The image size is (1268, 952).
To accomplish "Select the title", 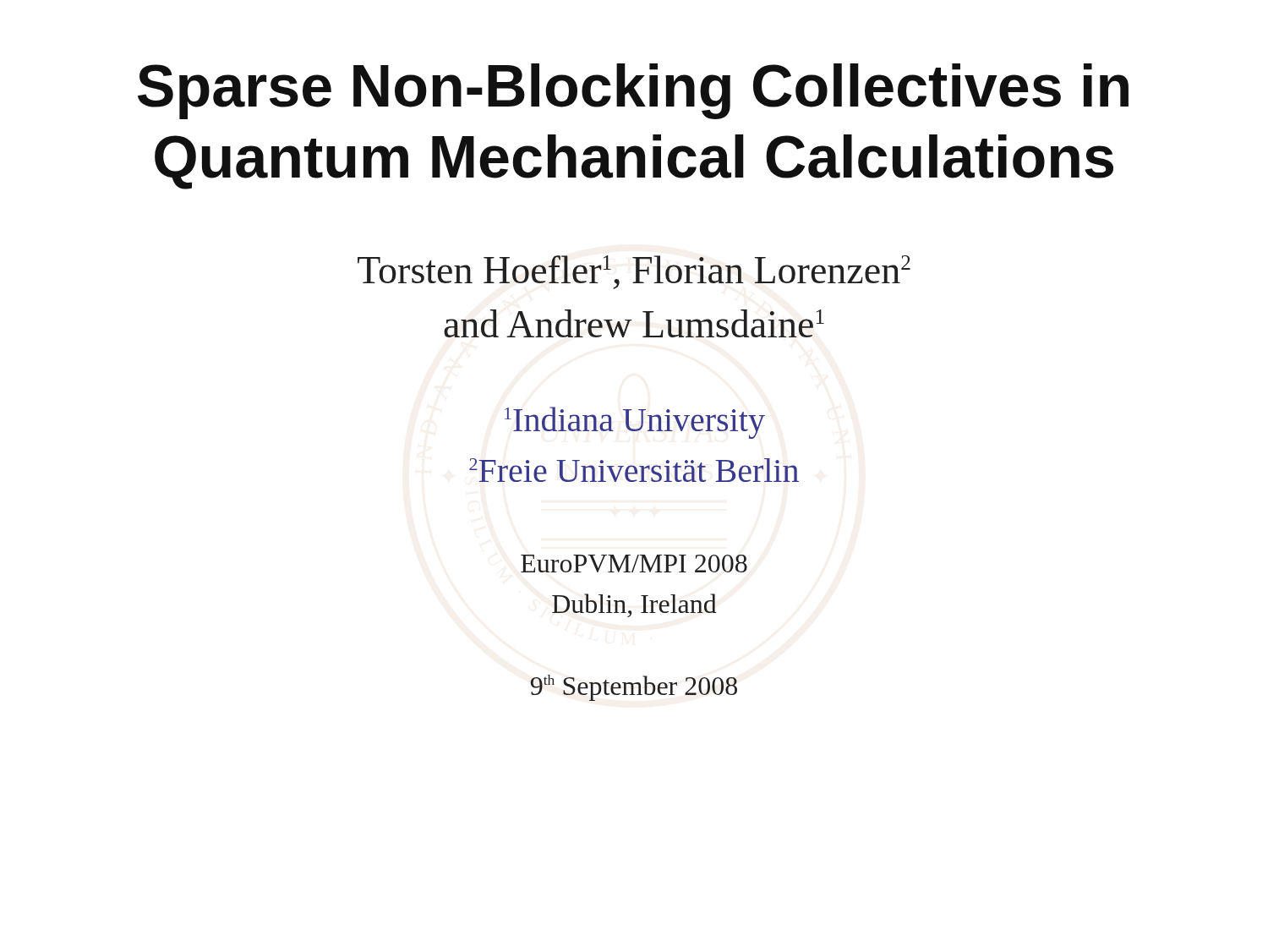I will [634, 122].
